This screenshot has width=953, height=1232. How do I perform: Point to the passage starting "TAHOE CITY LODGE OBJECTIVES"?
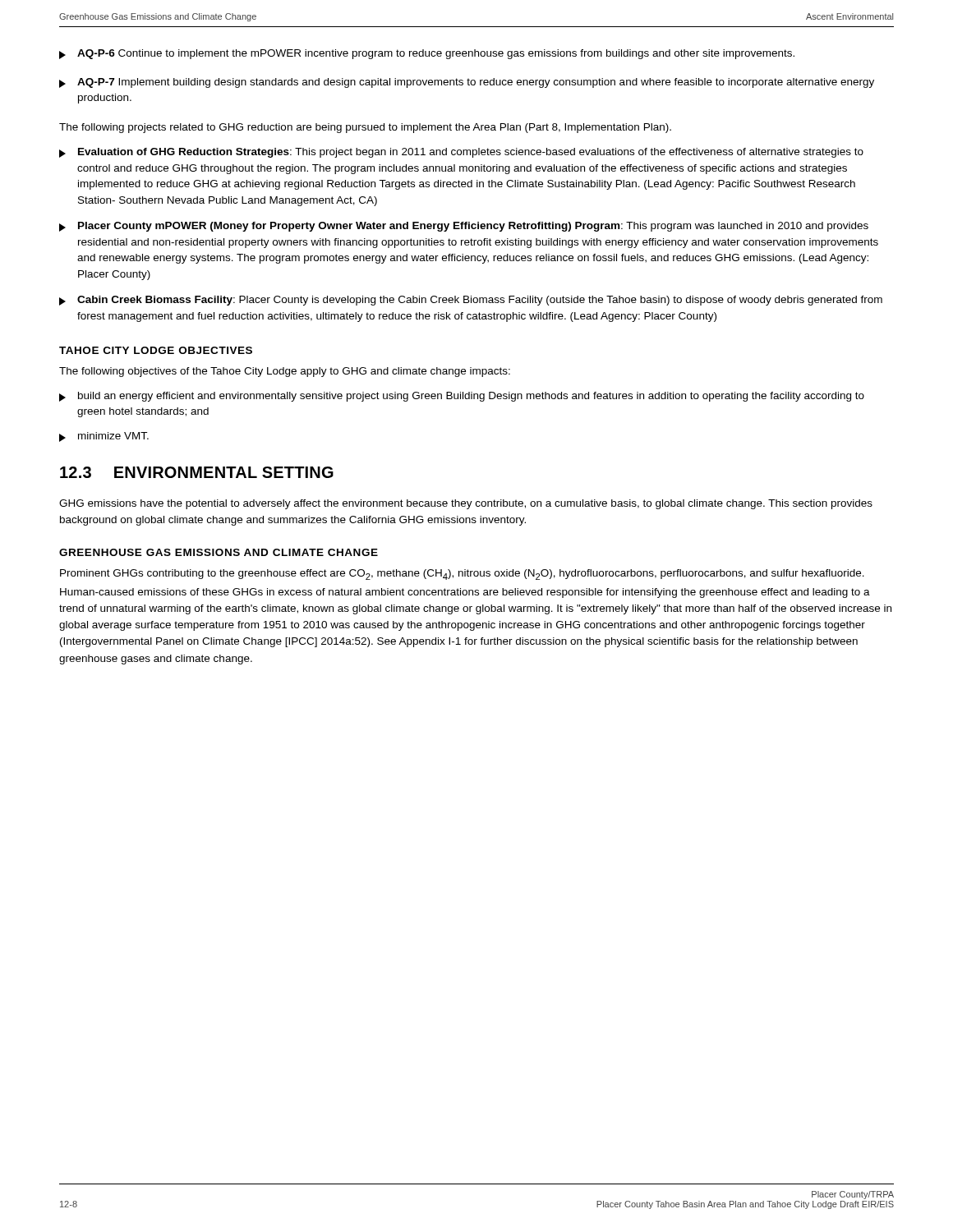point(156,350)
